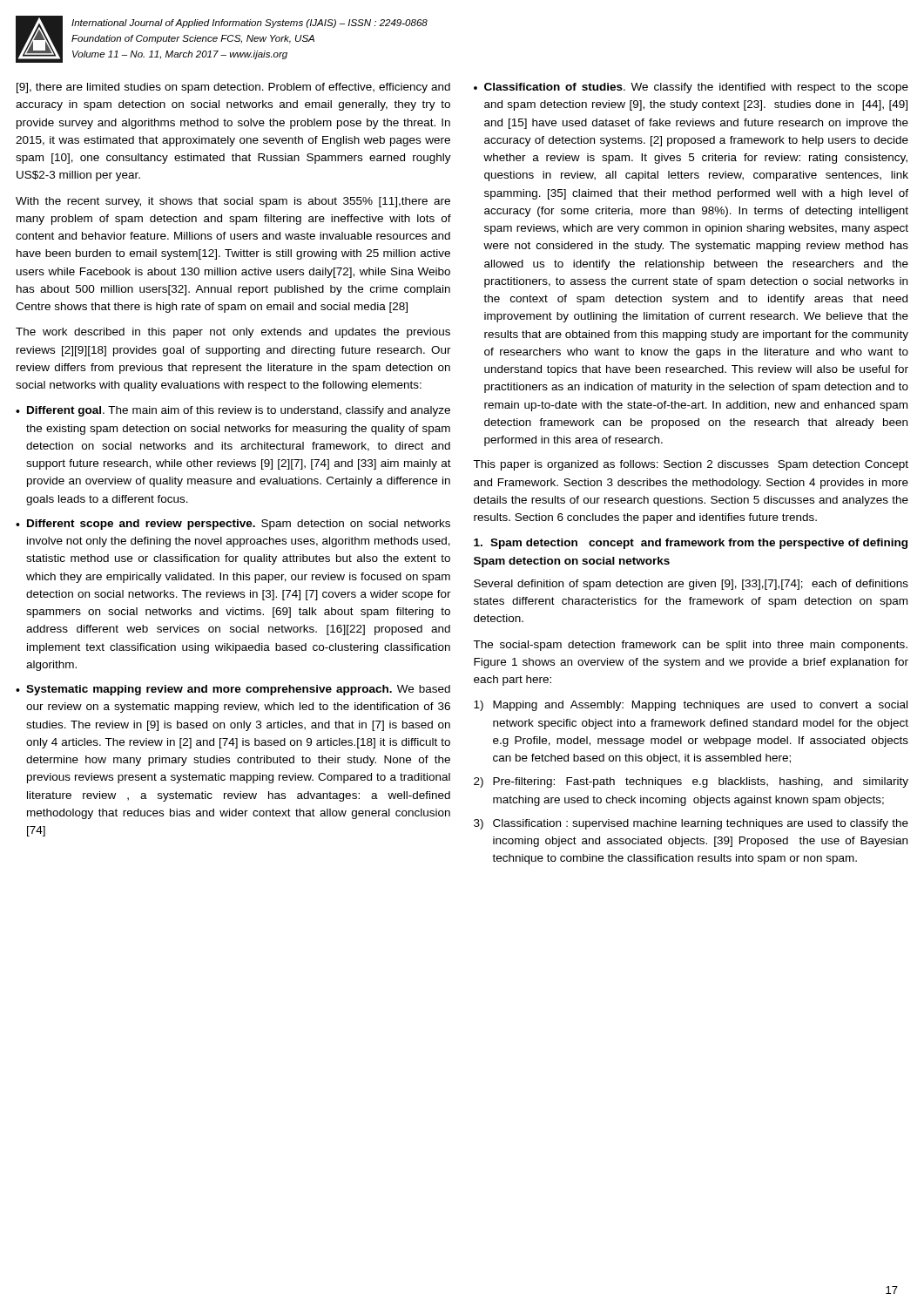Locate the block of text that opens with "1) Mapping and Assembly: Mapping"

[x=691, y=732]
